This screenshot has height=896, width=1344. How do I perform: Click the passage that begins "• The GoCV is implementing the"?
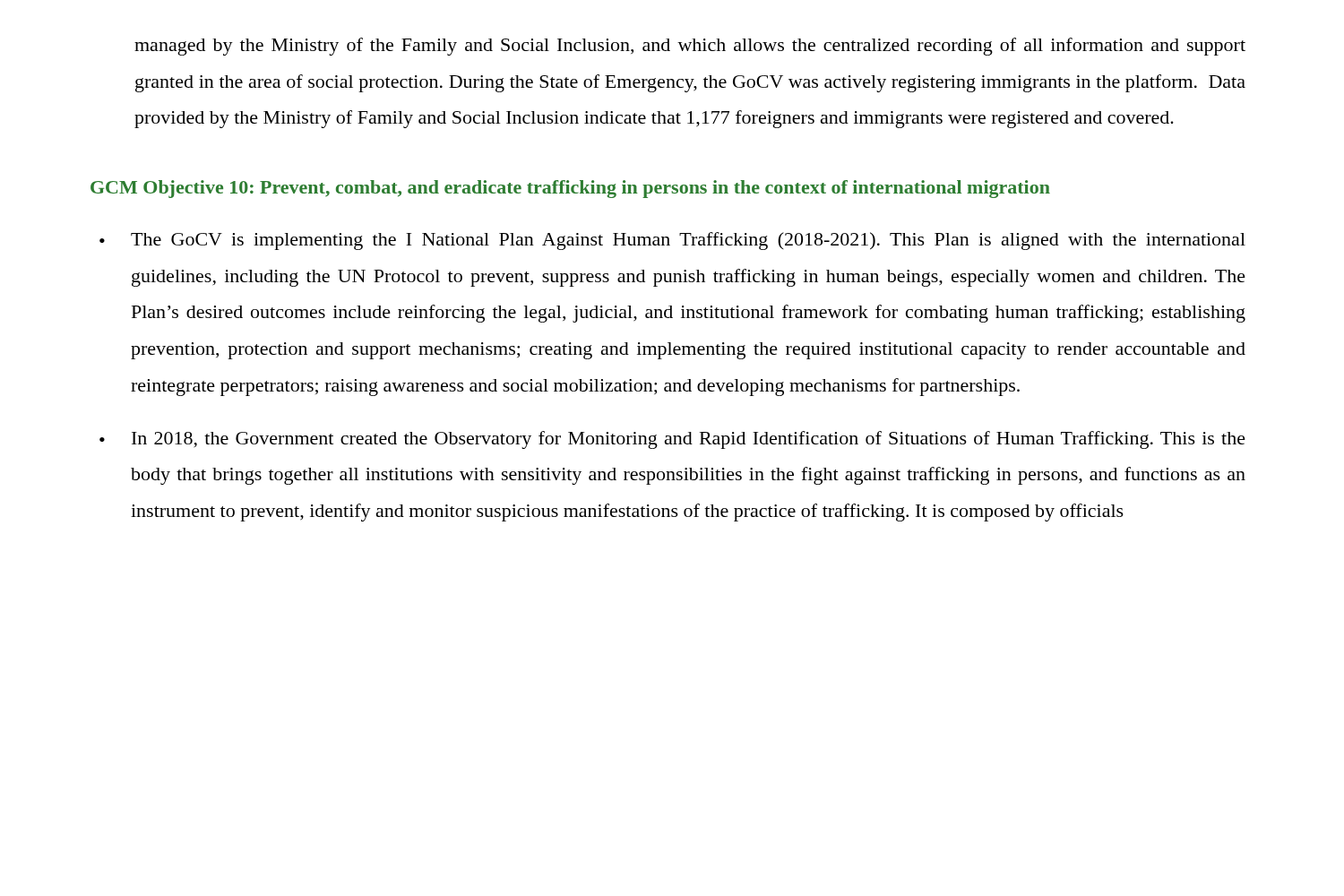coord(672,313)
